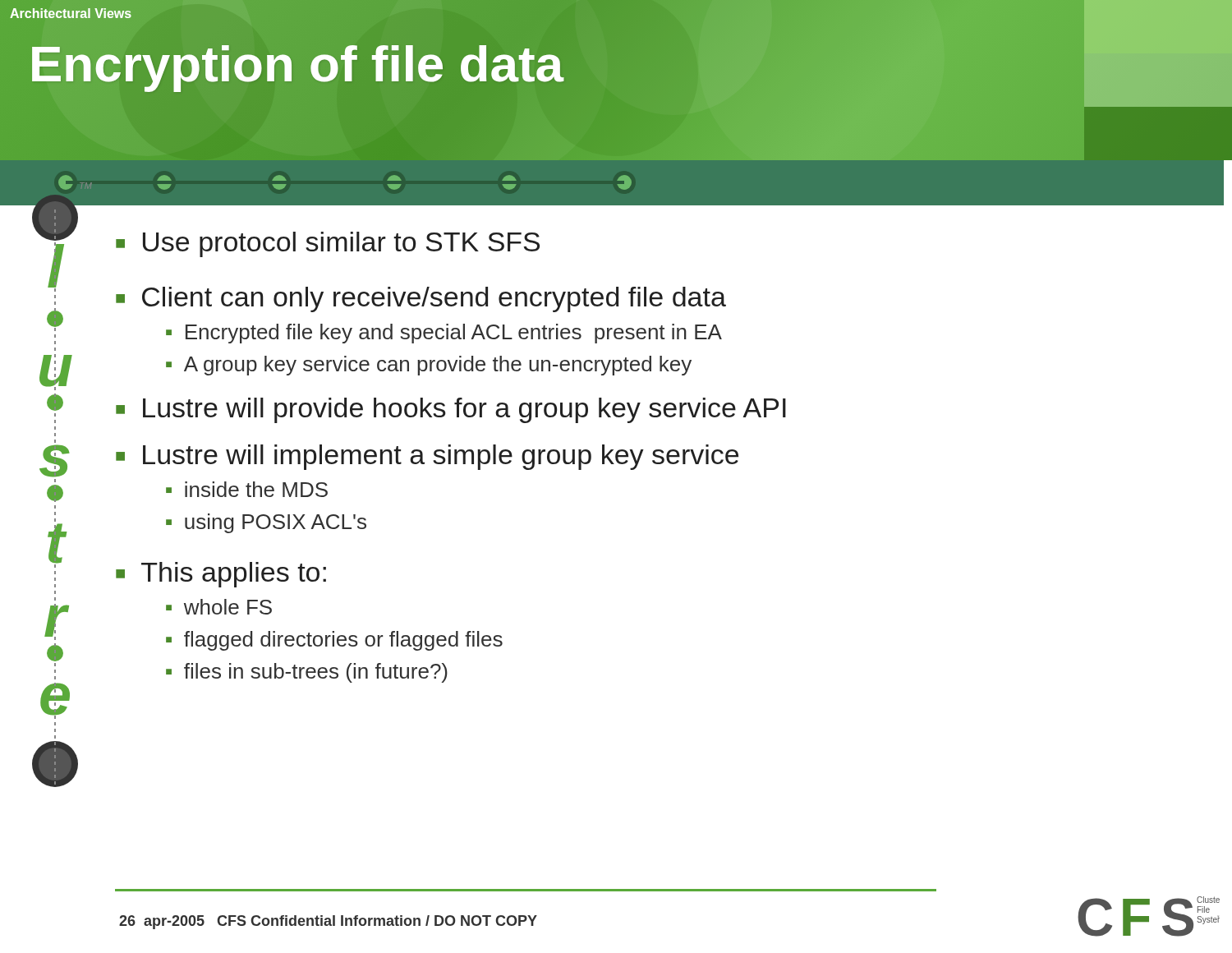1232x953 pixels.
Task: Point to the element starting "■ Client can only receive/send encrypted"
Action: pyautogui.click(x=649, y=332)
